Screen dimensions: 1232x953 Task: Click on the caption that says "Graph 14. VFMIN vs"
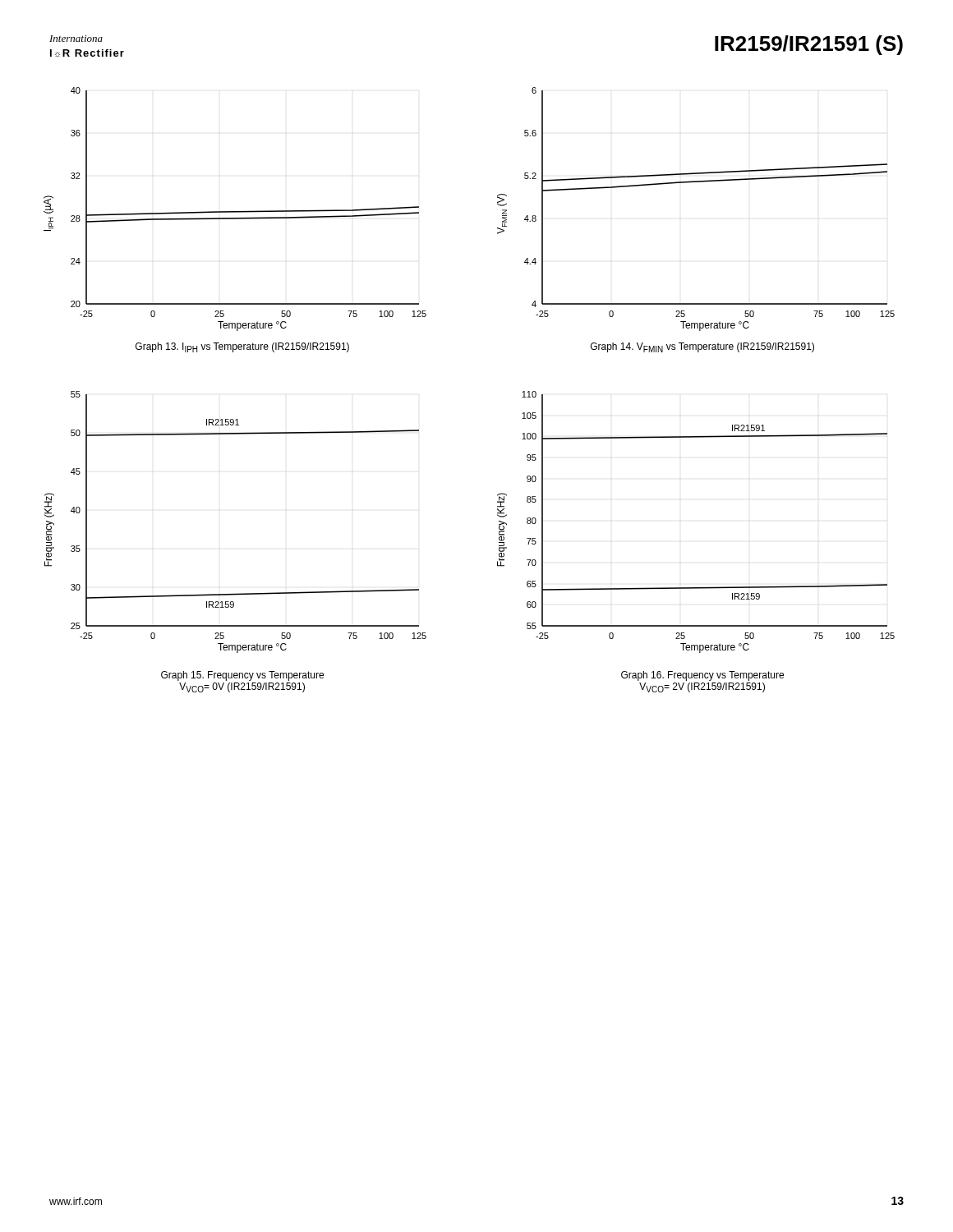[702, 348]
